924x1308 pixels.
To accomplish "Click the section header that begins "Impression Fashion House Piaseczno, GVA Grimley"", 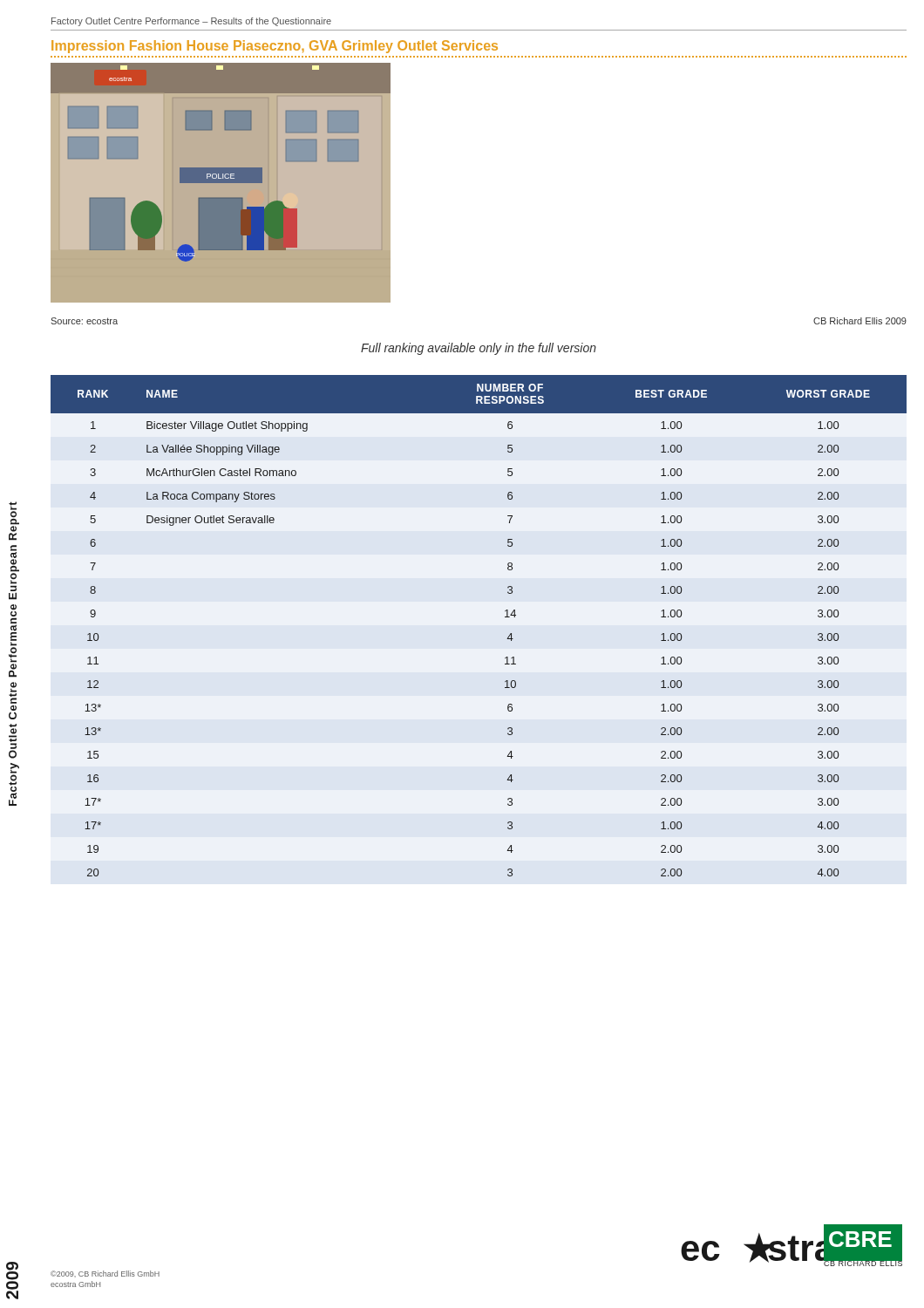I will (x=479, y=48).
